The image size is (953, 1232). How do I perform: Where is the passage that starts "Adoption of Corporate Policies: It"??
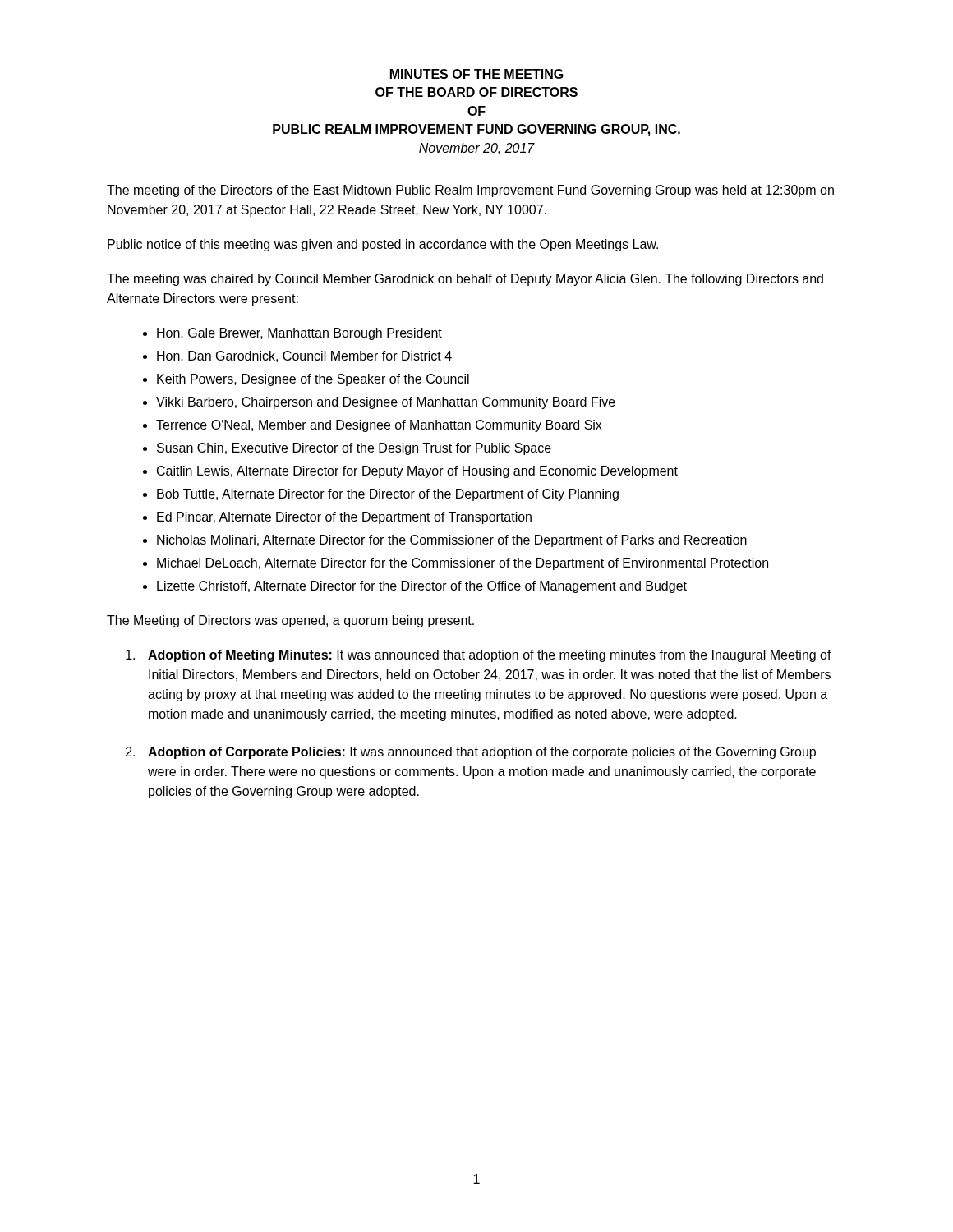pos(482,772)
